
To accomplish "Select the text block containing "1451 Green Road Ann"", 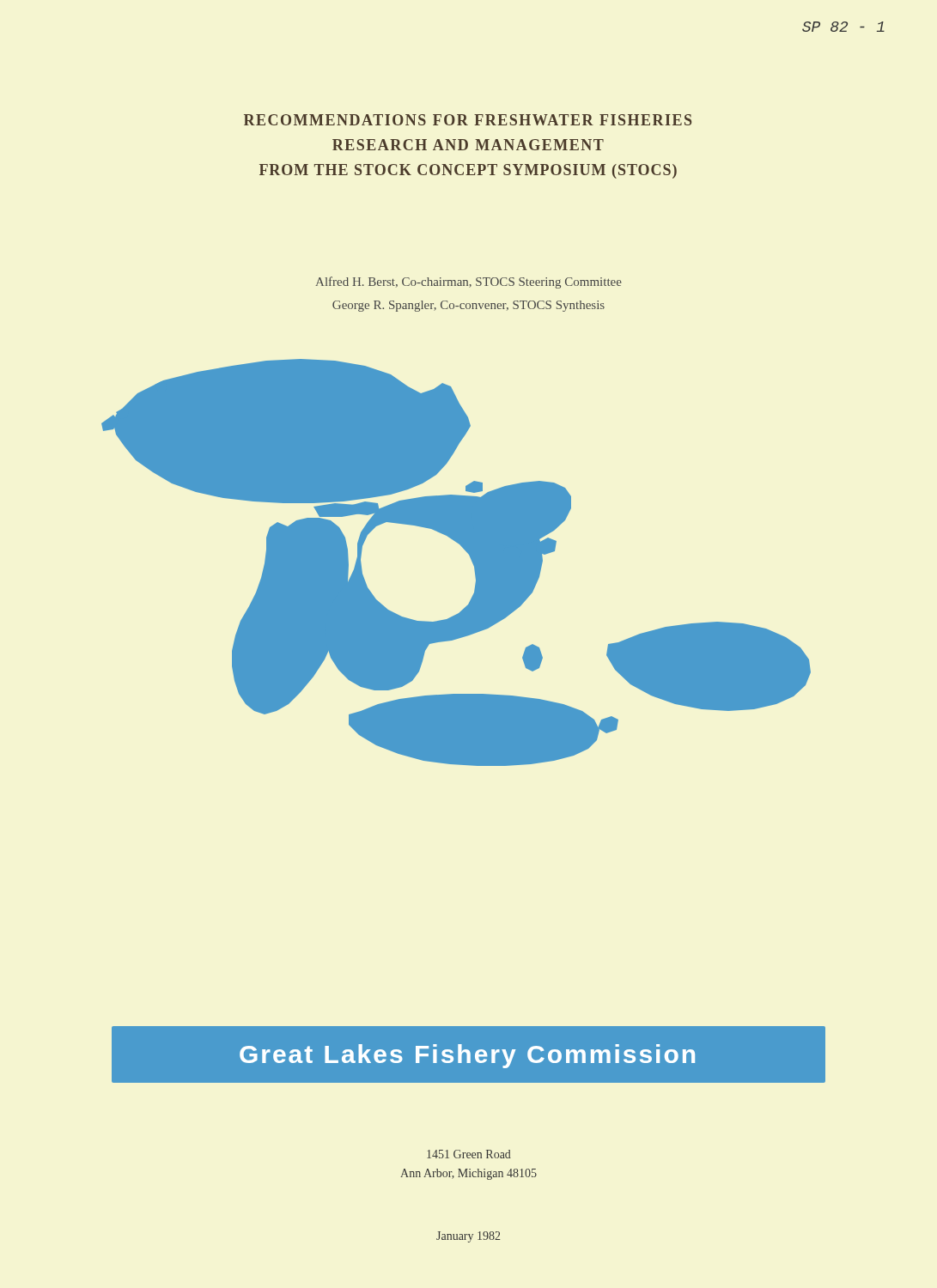I will pos(468,1165).
